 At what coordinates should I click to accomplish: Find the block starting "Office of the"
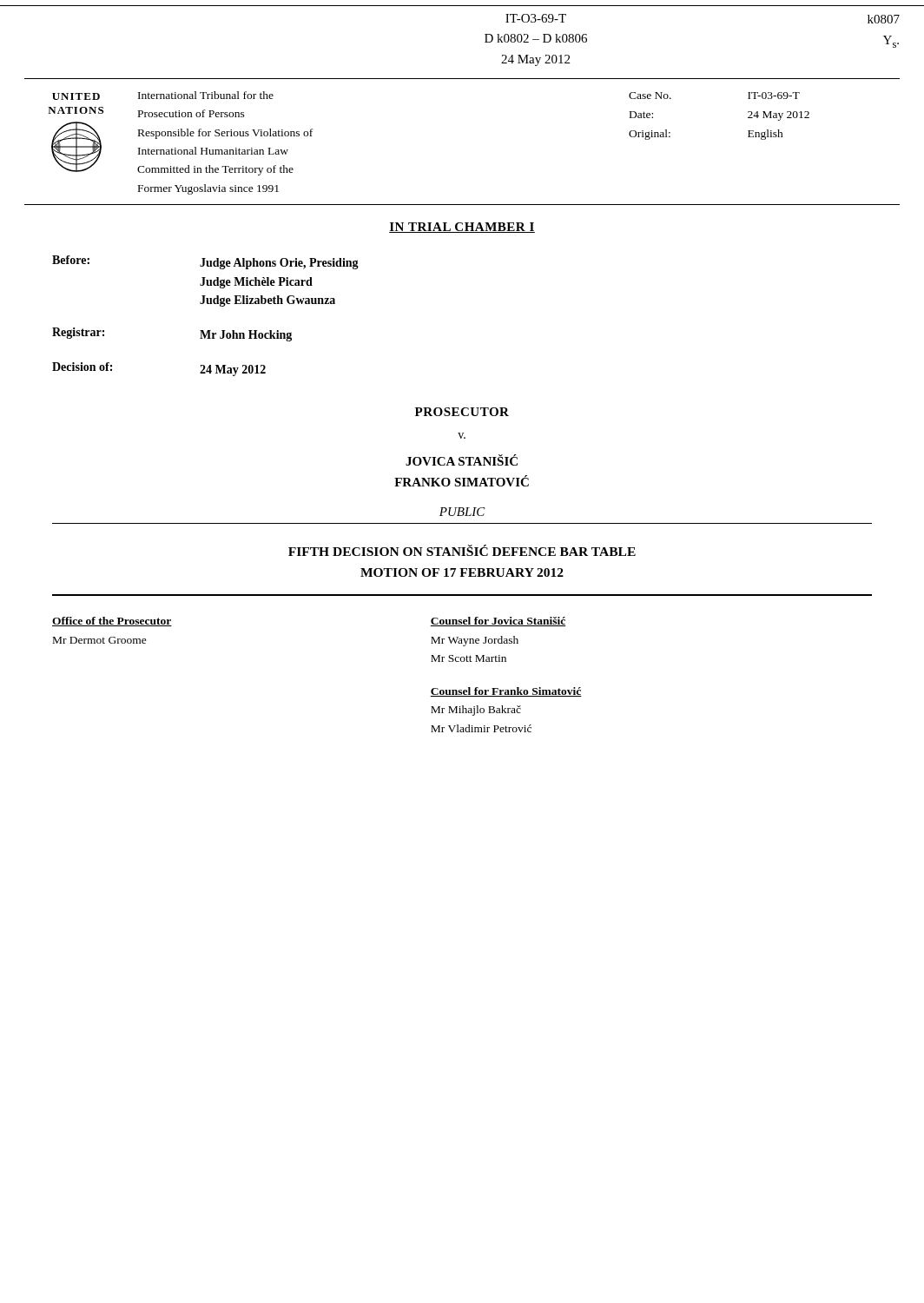tap(112, 630)
